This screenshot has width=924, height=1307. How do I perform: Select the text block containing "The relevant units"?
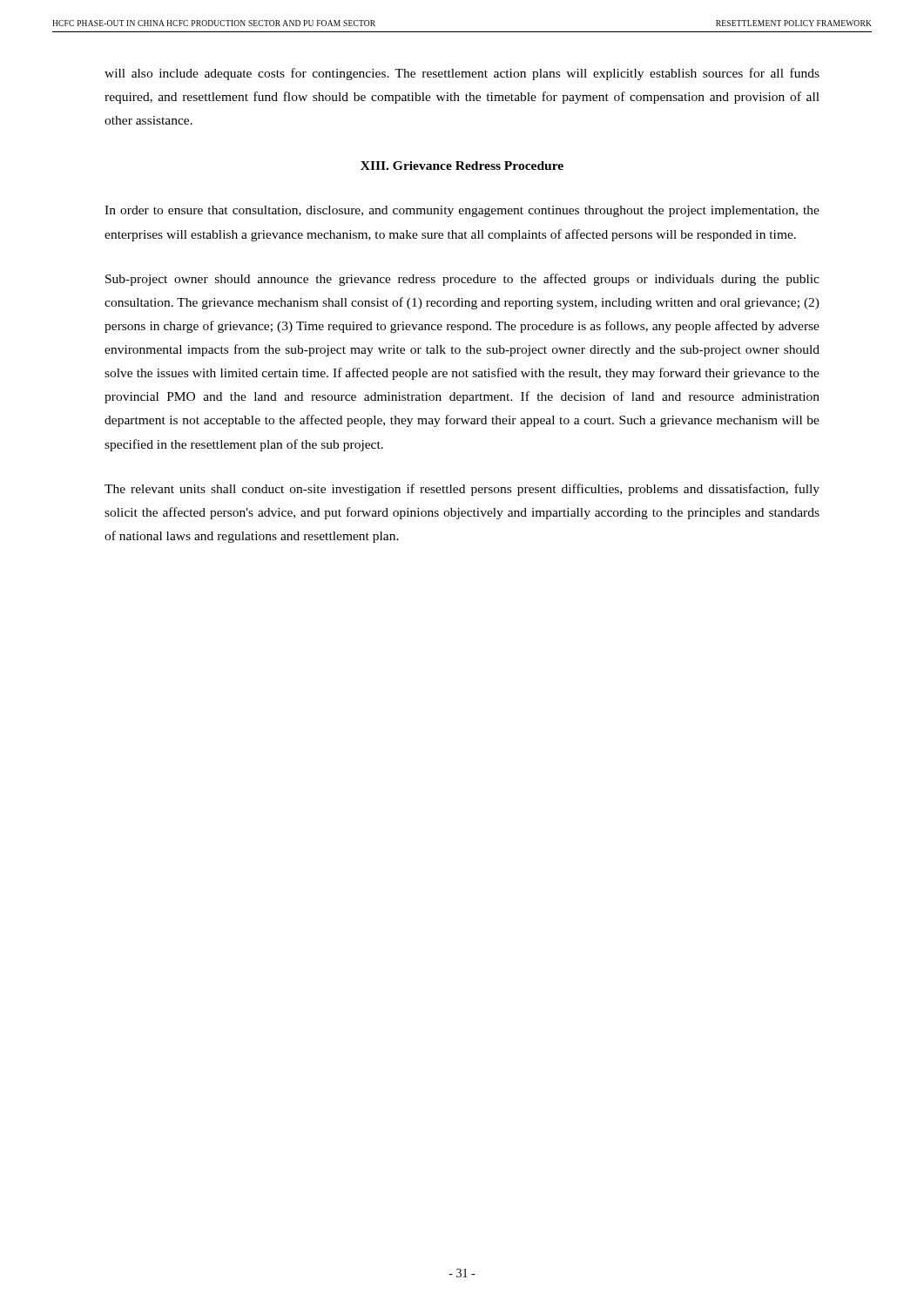[462, 512]
